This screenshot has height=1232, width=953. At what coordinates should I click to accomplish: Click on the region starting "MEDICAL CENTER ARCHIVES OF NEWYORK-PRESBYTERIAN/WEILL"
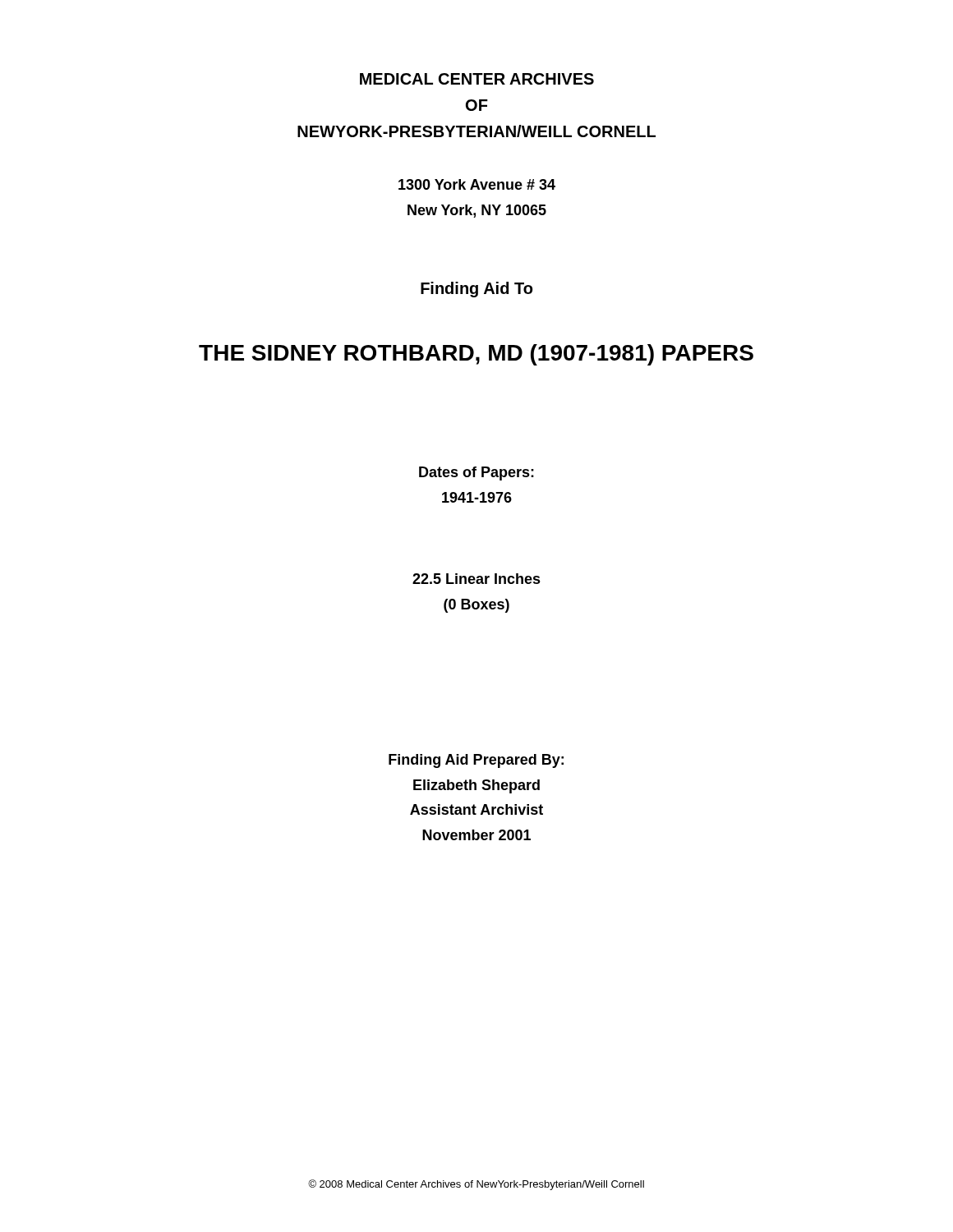click(476, 105)
